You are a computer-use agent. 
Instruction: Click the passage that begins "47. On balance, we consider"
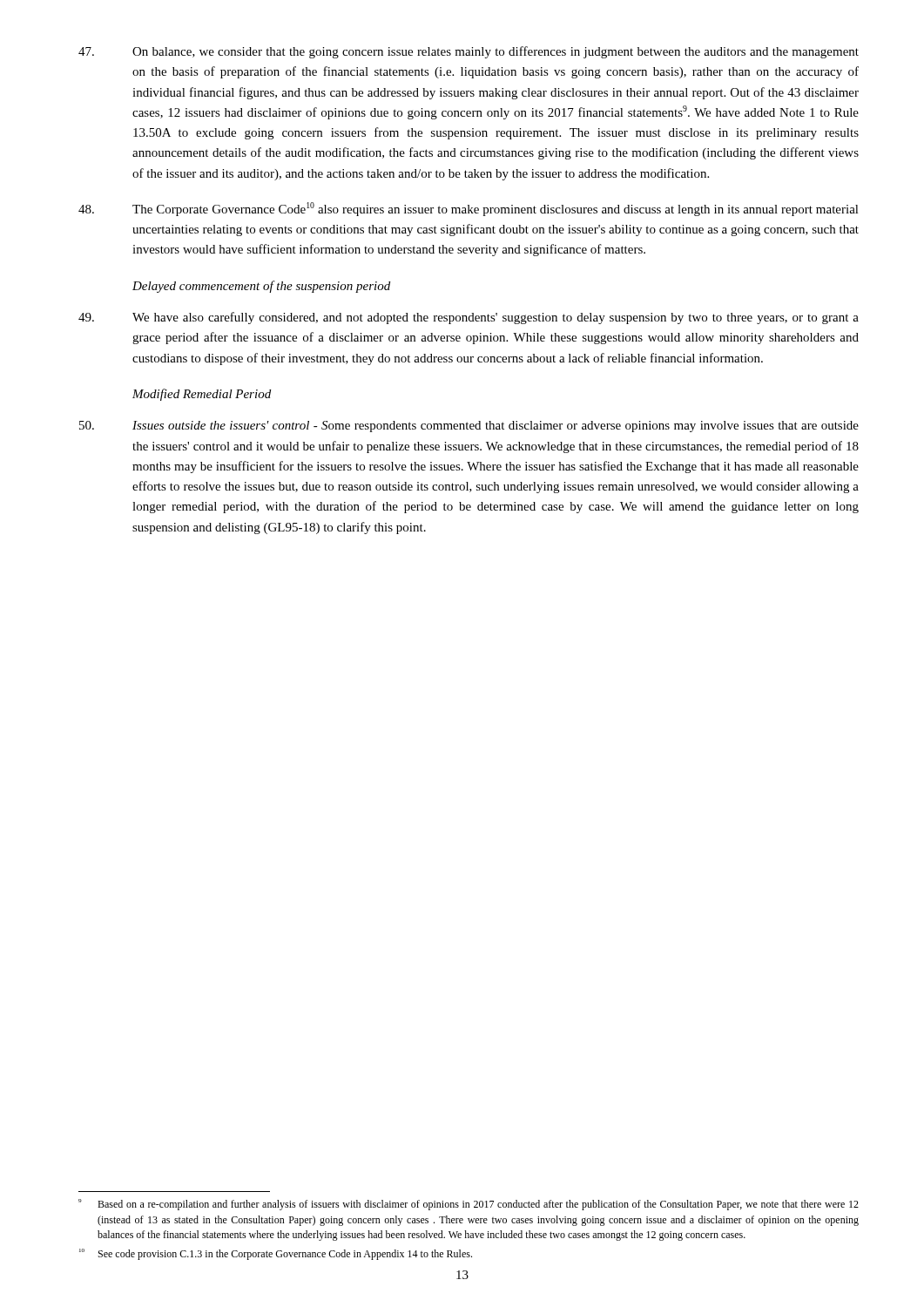coord(469,113)
